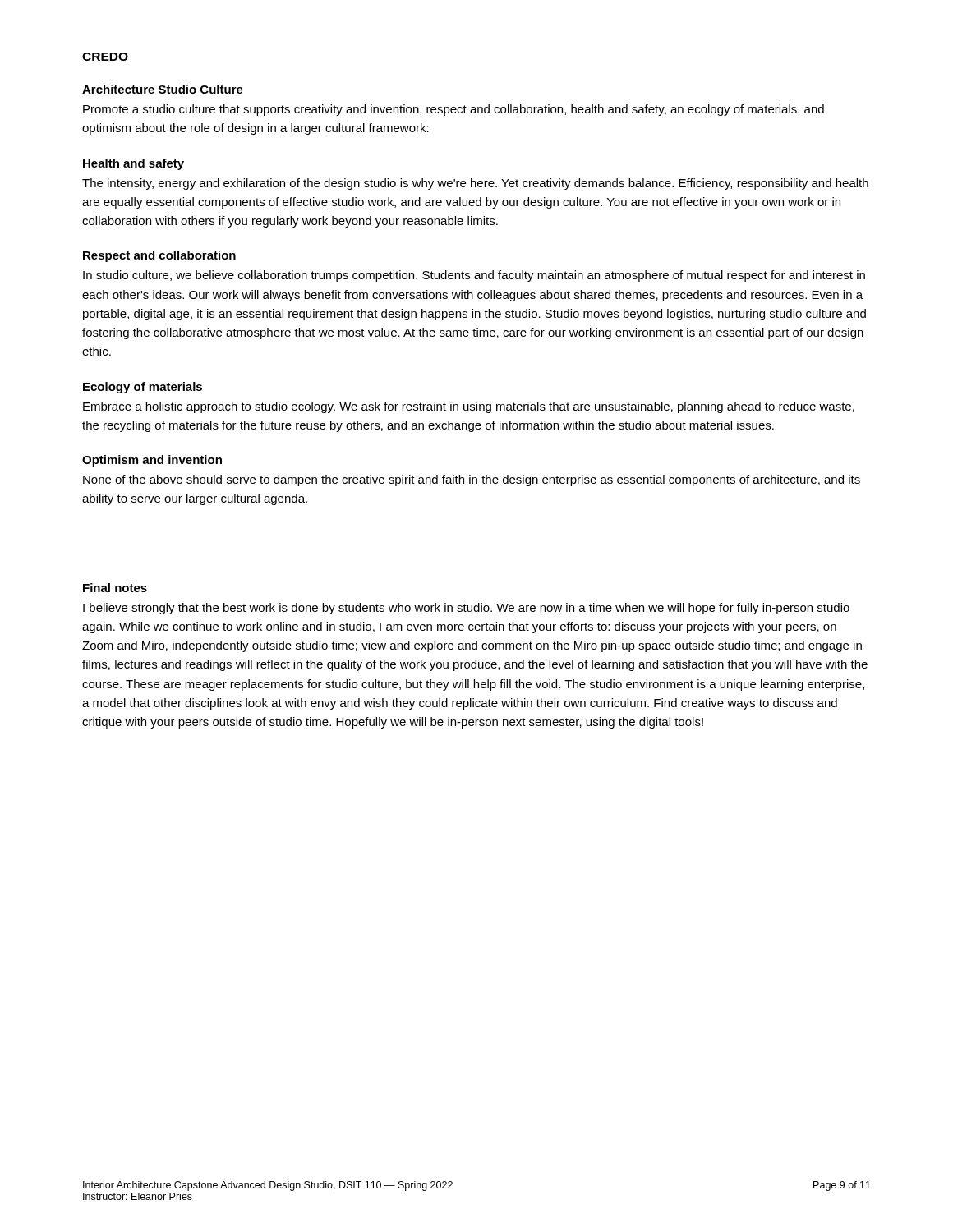
Task: Locate the block of text that opens with "Embrace a holistic approach to studio ecology."
Action: pos(469,415)
